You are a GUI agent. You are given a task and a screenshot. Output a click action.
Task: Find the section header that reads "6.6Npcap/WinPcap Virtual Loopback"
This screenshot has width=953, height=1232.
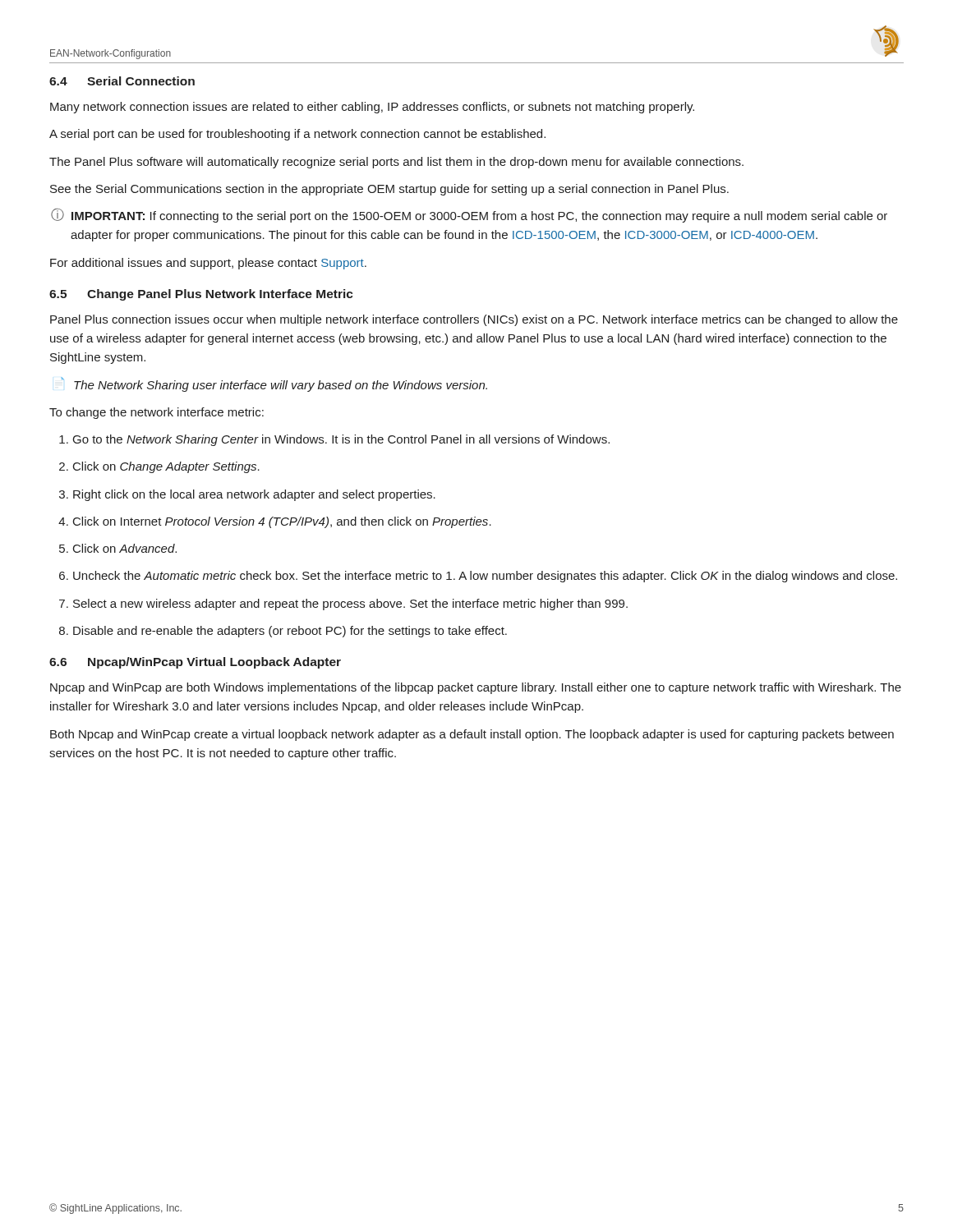(195, 662)
